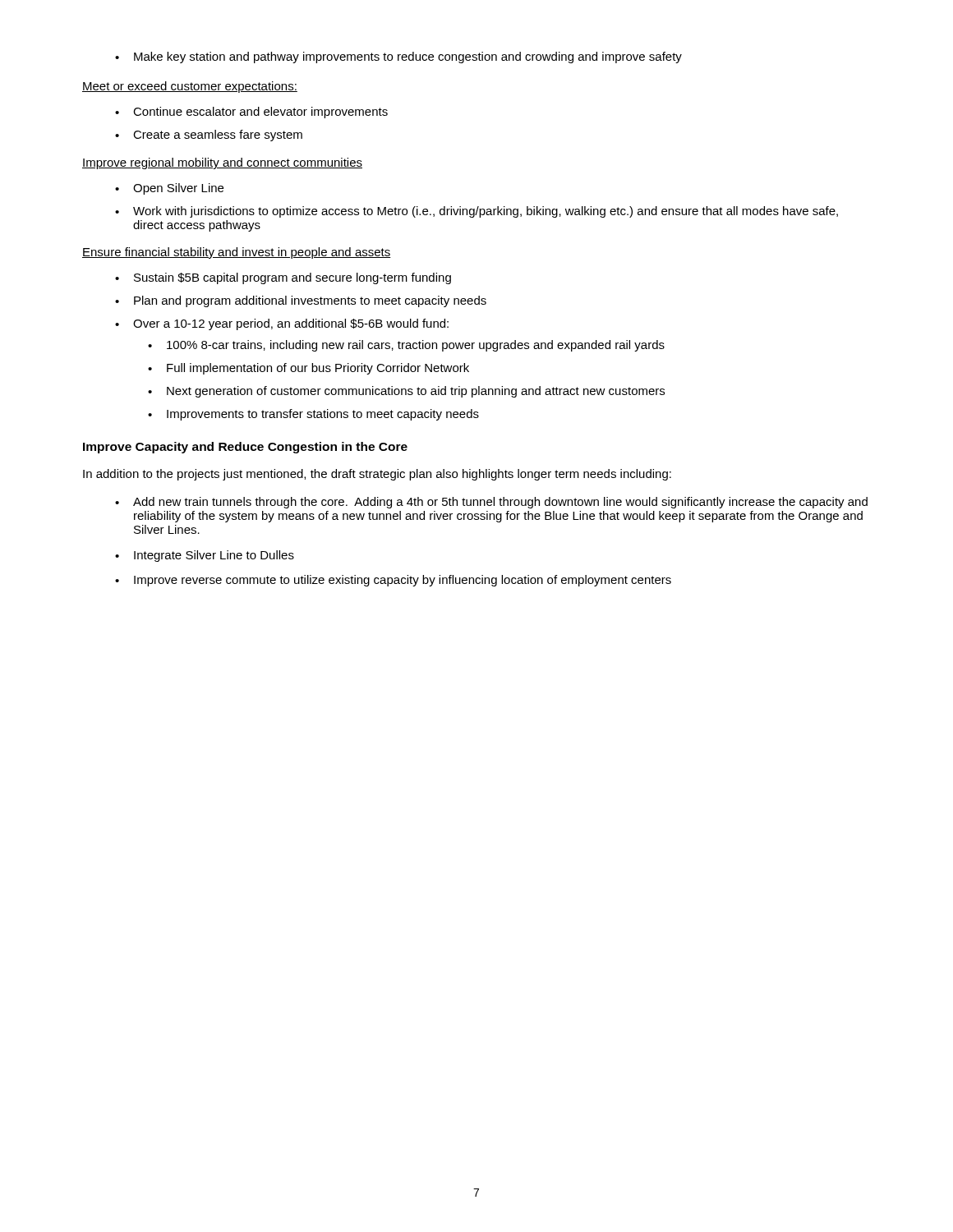Locate the text block containing "In addition to the"
953x1232 pixels.
(x=377, y=474)
